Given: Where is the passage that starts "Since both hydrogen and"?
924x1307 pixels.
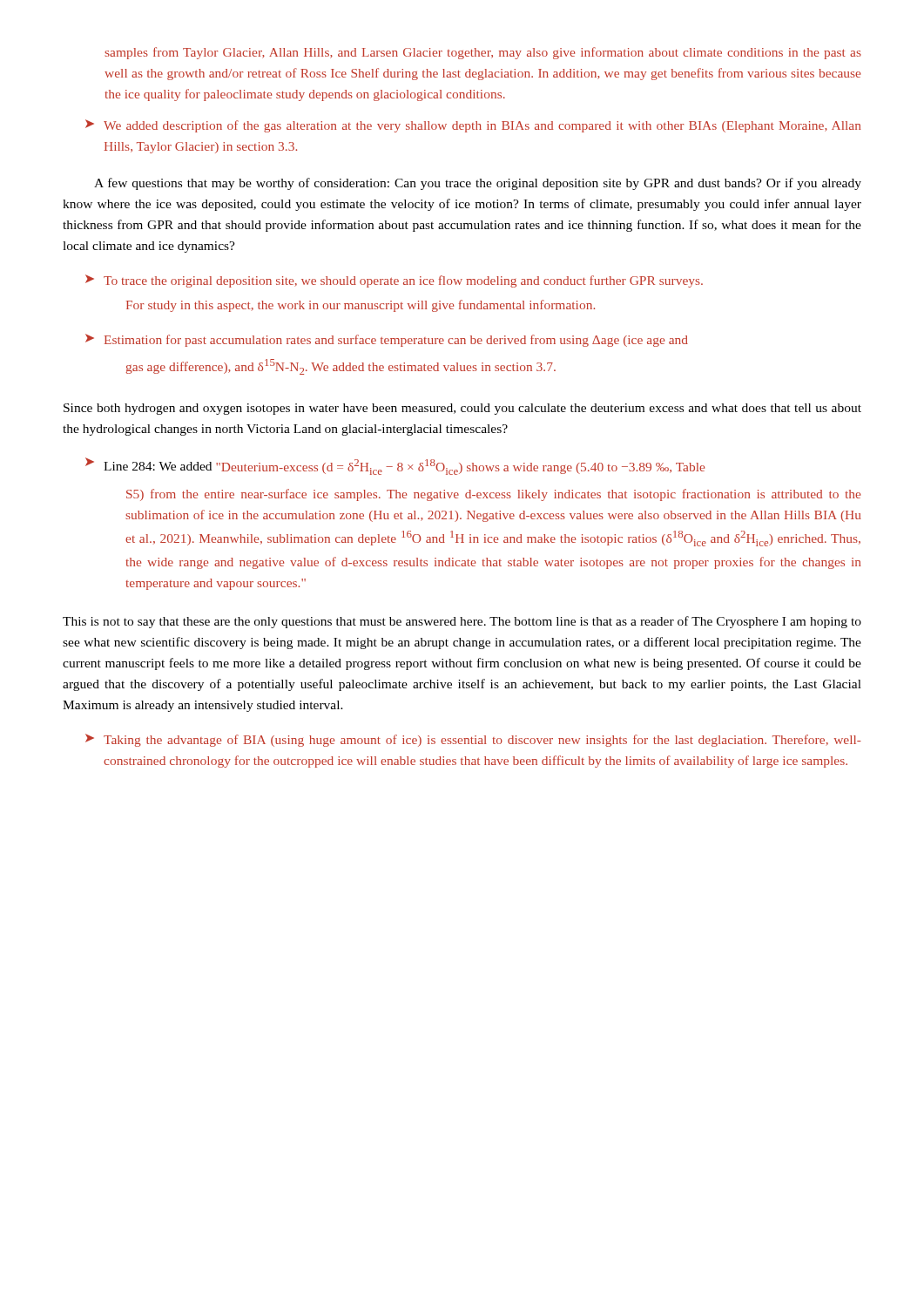Looking at the screenshot, I should pyautogui.click(x=462, y=418).
